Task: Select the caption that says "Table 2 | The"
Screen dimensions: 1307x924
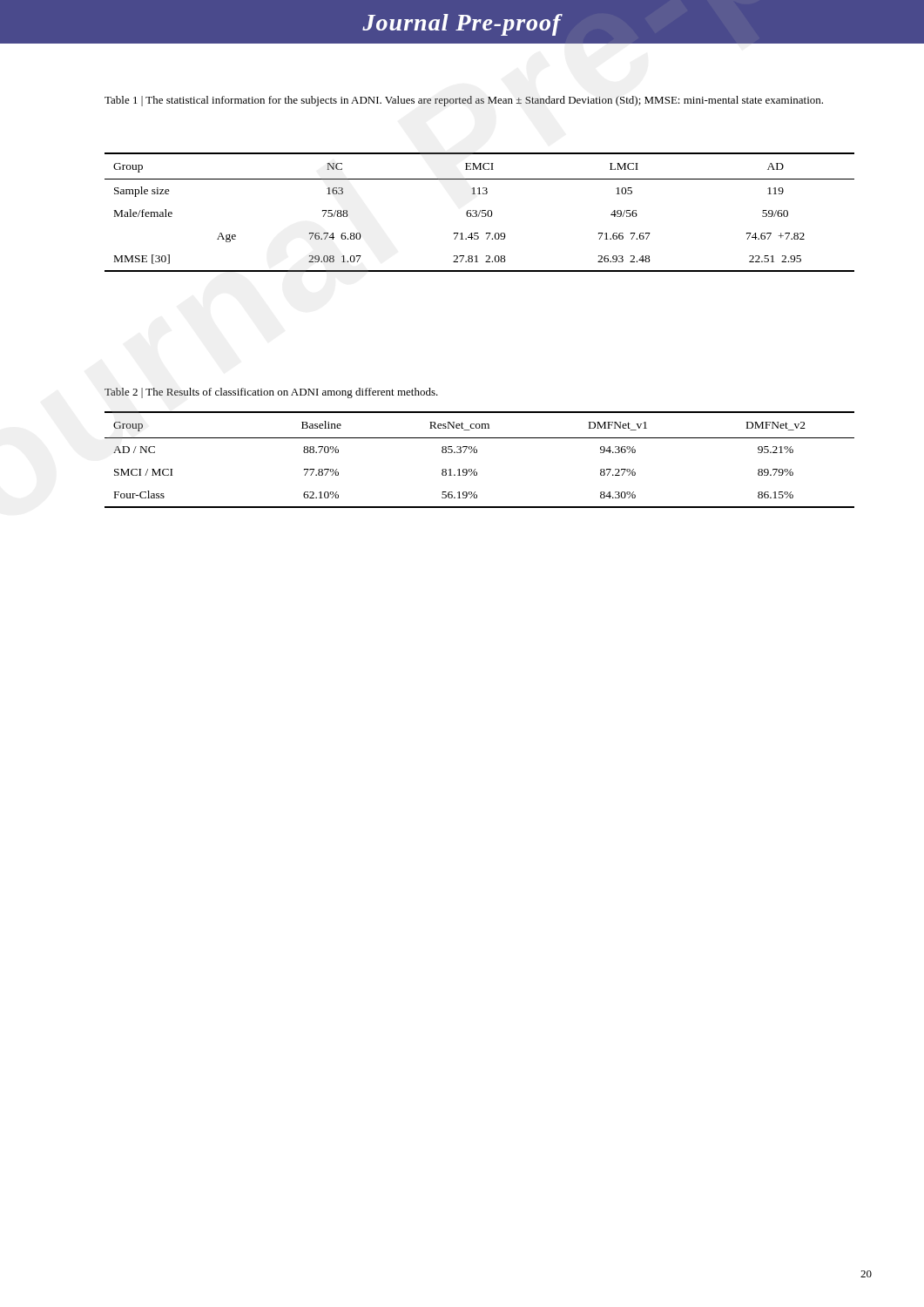Action: pyautogui.click(x=271, y=392)
